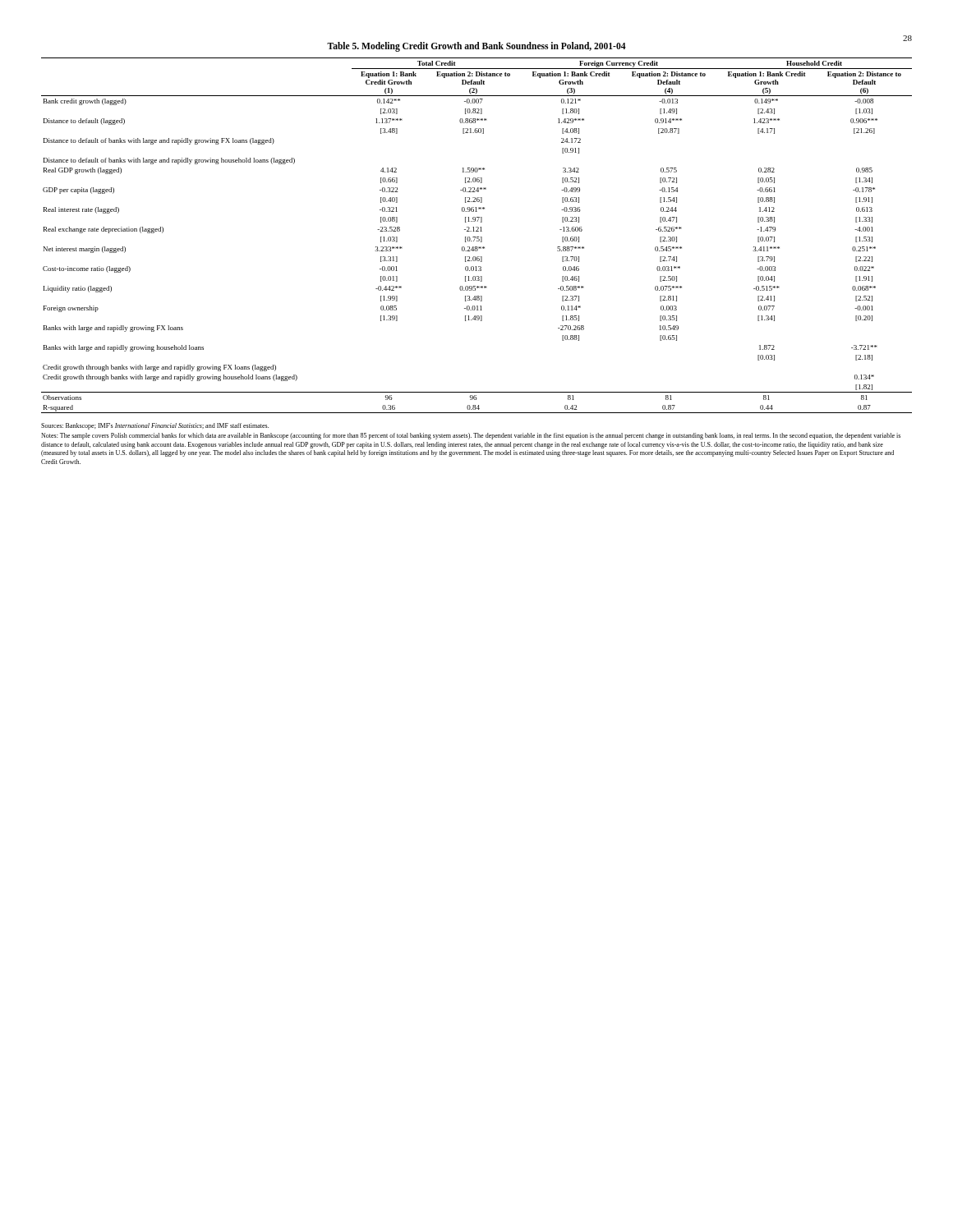Locate the table with the text "Banks with large"

pyautogui.click(x=476, y=235)
